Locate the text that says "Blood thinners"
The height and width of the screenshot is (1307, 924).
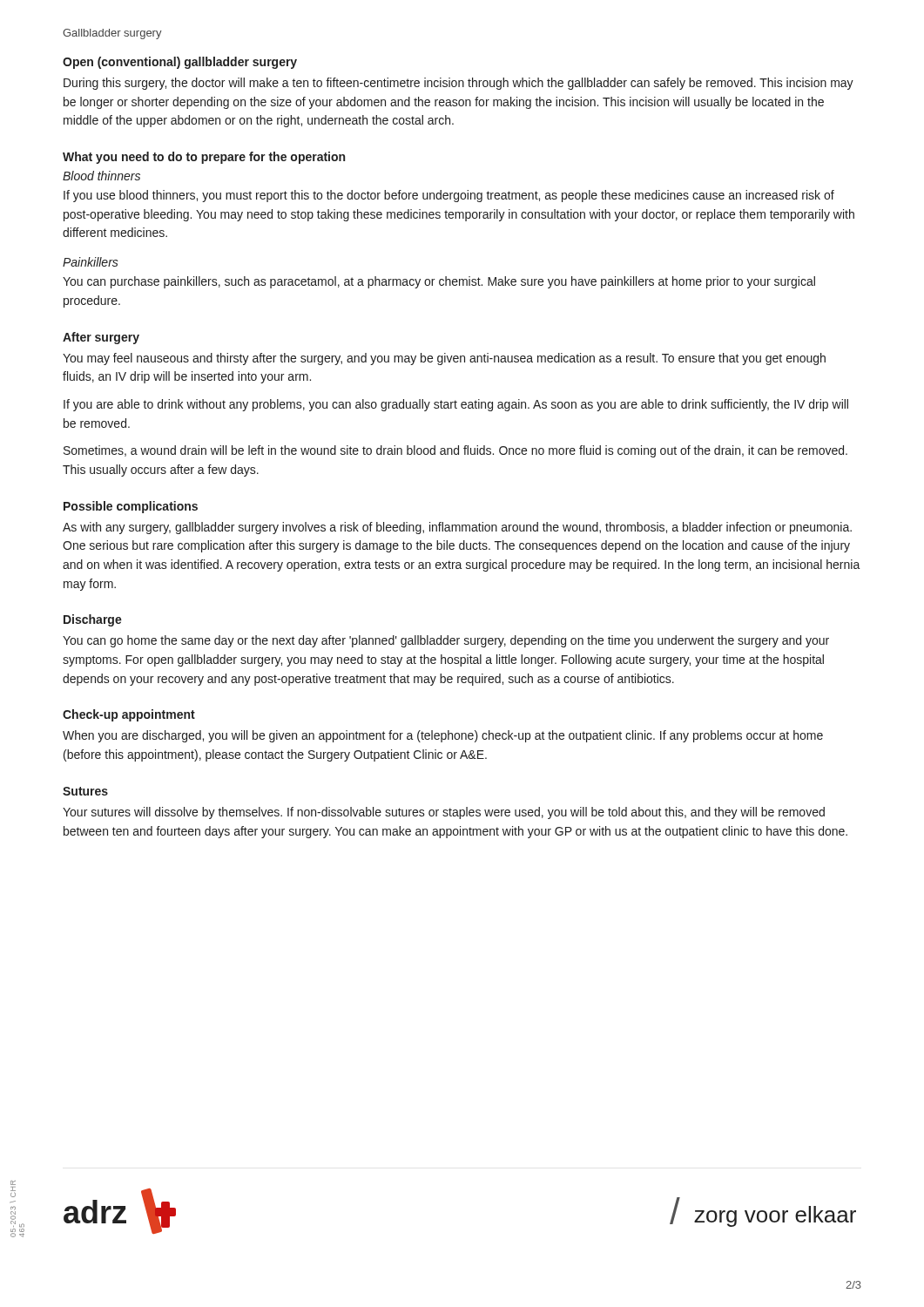click(102, 176)
